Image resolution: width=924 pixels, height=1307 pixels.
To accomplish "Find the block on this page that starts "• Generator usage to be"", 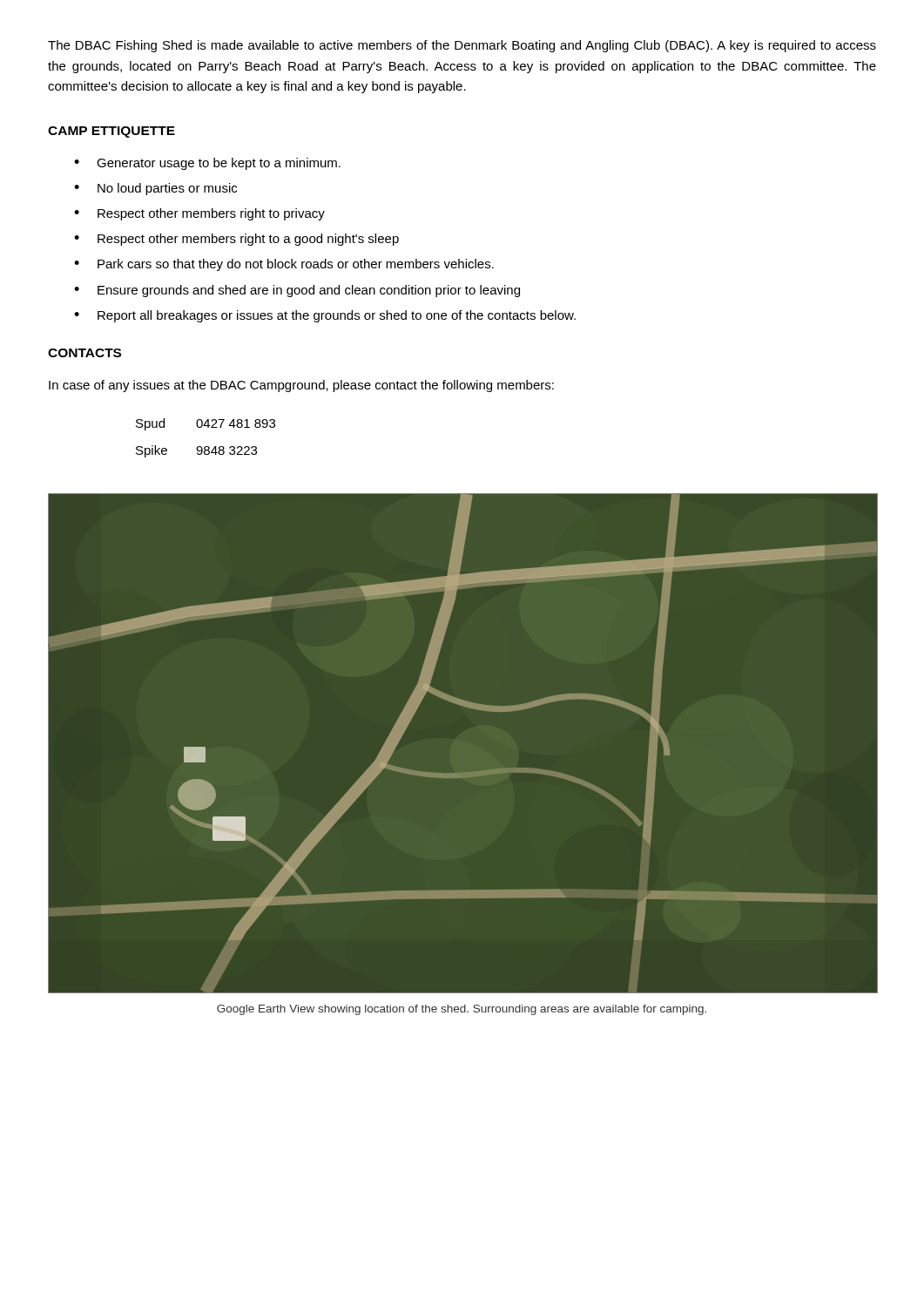I will click(207, 164).
